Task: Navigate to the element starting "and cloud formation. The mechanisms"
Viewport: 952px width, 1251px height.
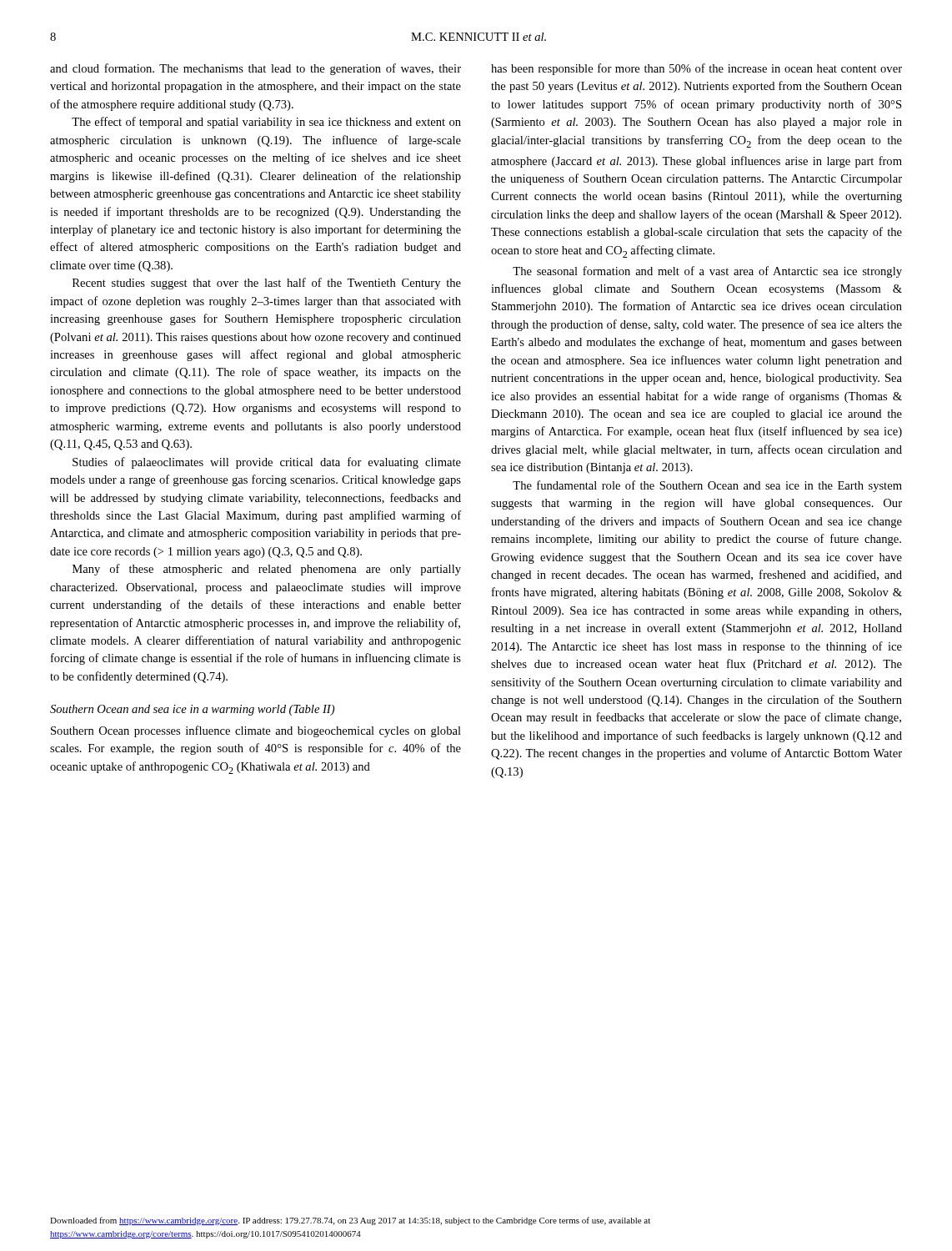Action: (x=255, y=373)
